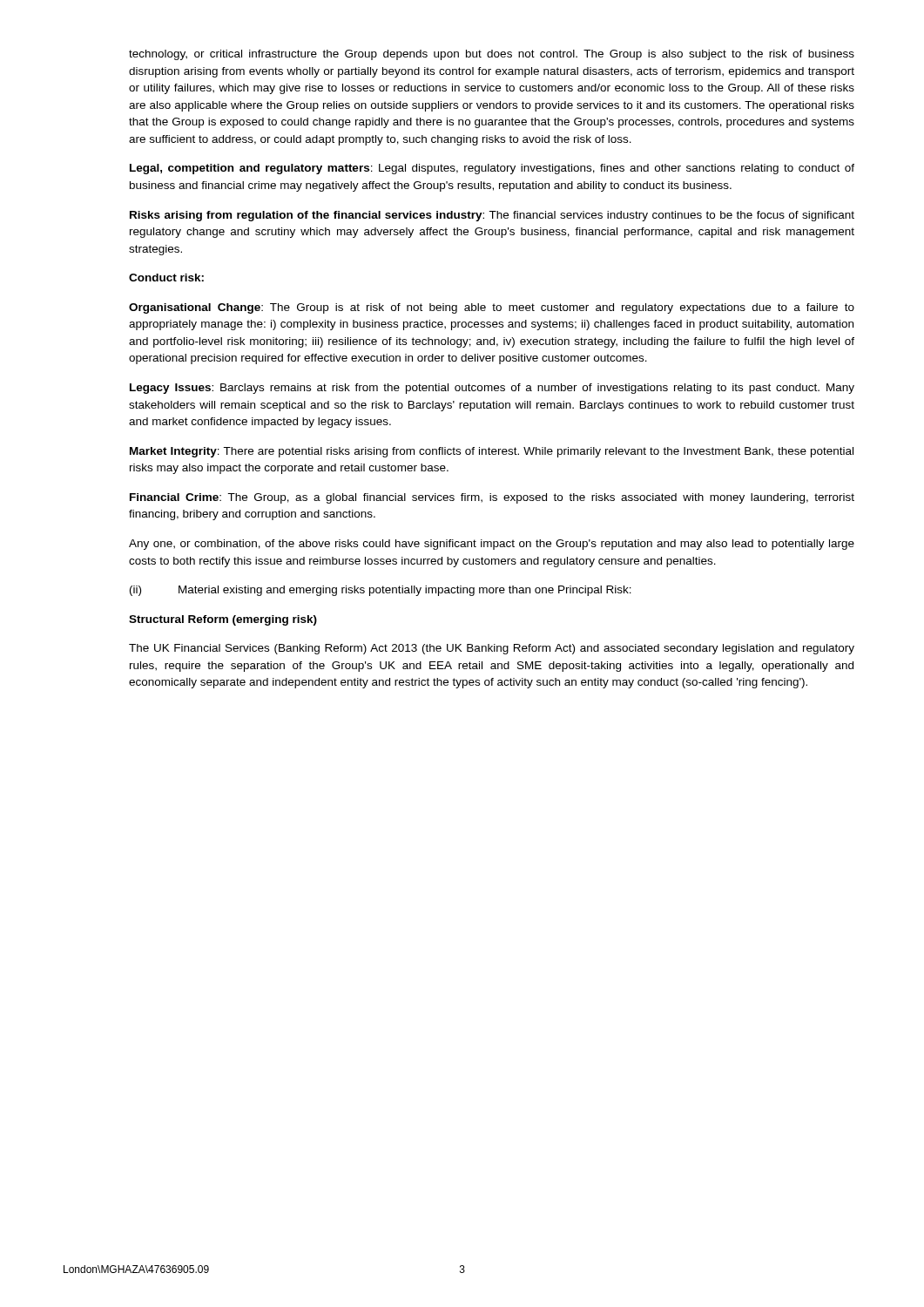Image resolution: width=924 pixels, height=1307 pixels.
Task: Navigate to the element starting "(ii) Material existing and emerging"
Action: click(492, 590)
